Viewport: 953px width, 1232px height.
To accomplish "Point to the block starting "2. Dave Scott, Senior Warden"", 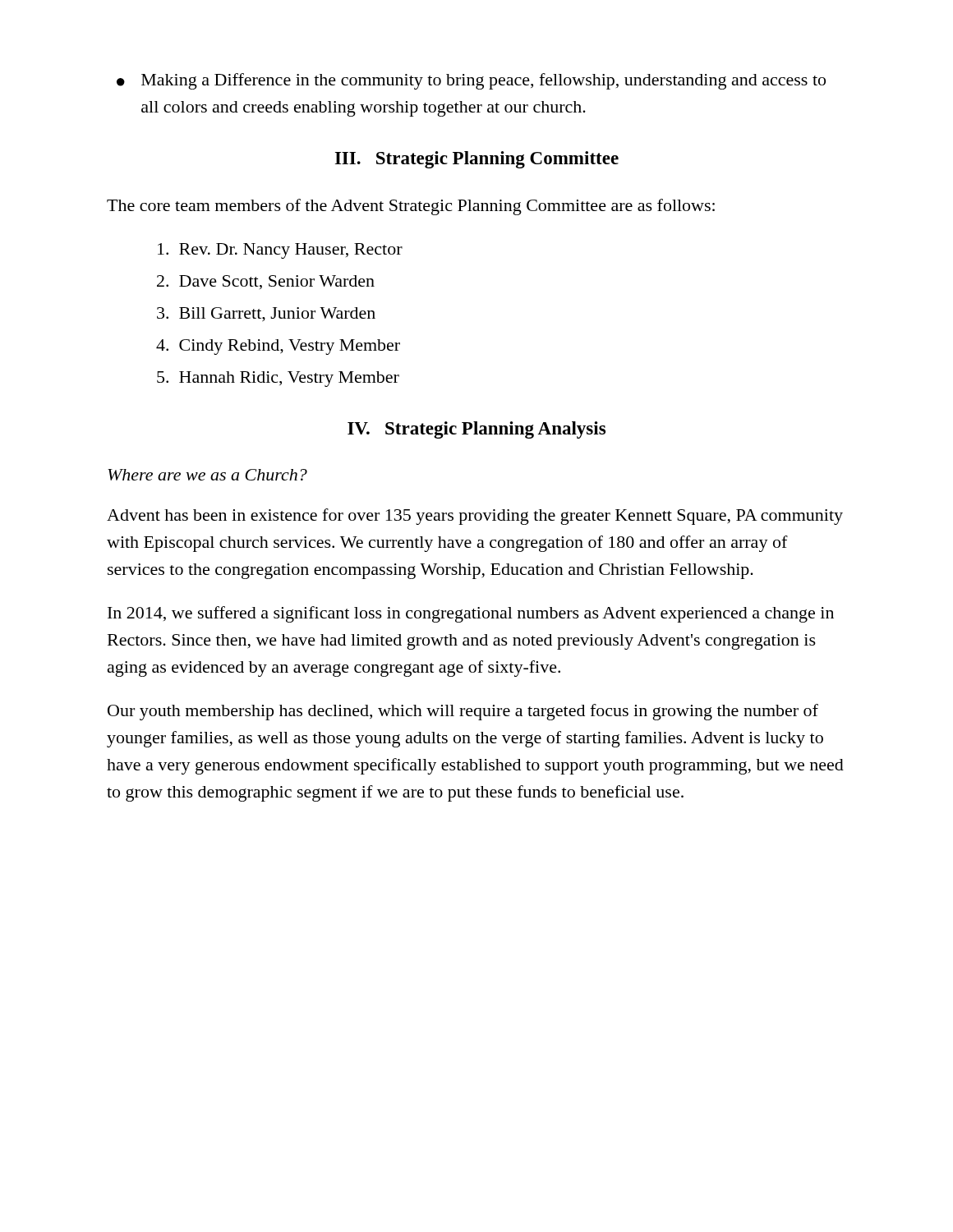I will tap(266, 282).
